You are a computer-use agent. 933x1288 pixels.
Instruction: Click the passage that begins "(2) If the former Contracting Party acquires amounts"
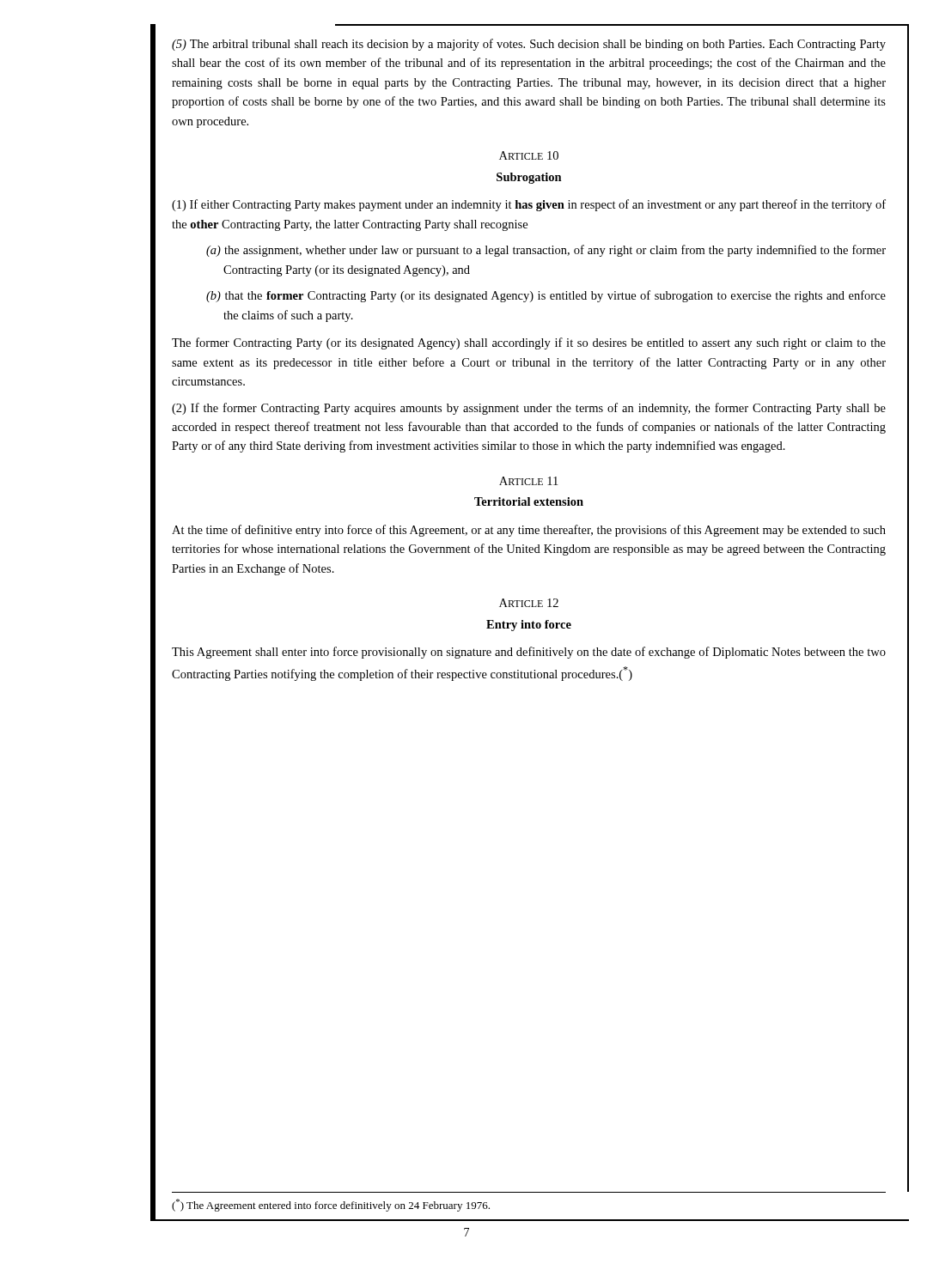[529, 427]
